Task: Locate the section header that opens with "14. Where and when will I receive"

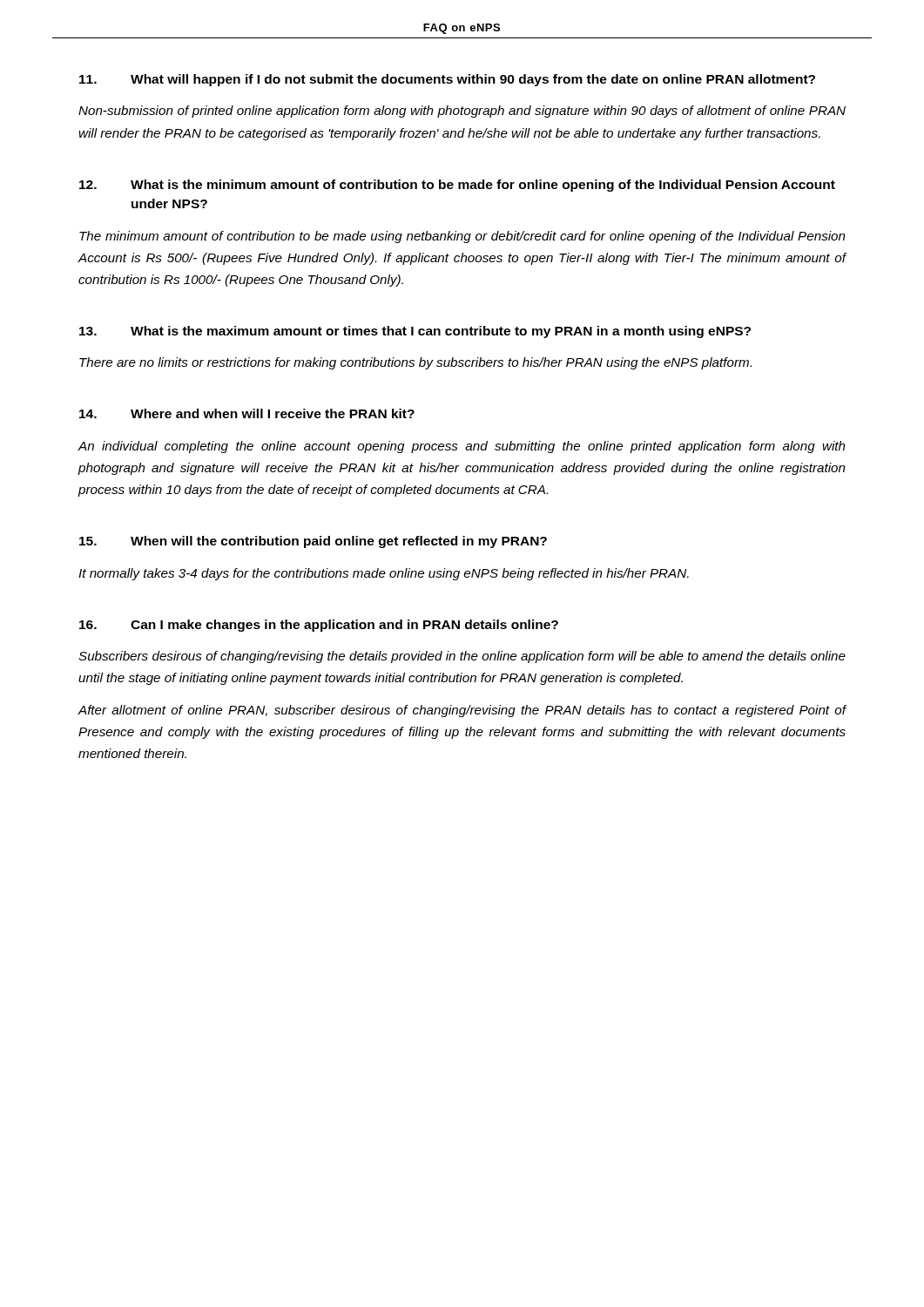Action: tap(247, 414)
